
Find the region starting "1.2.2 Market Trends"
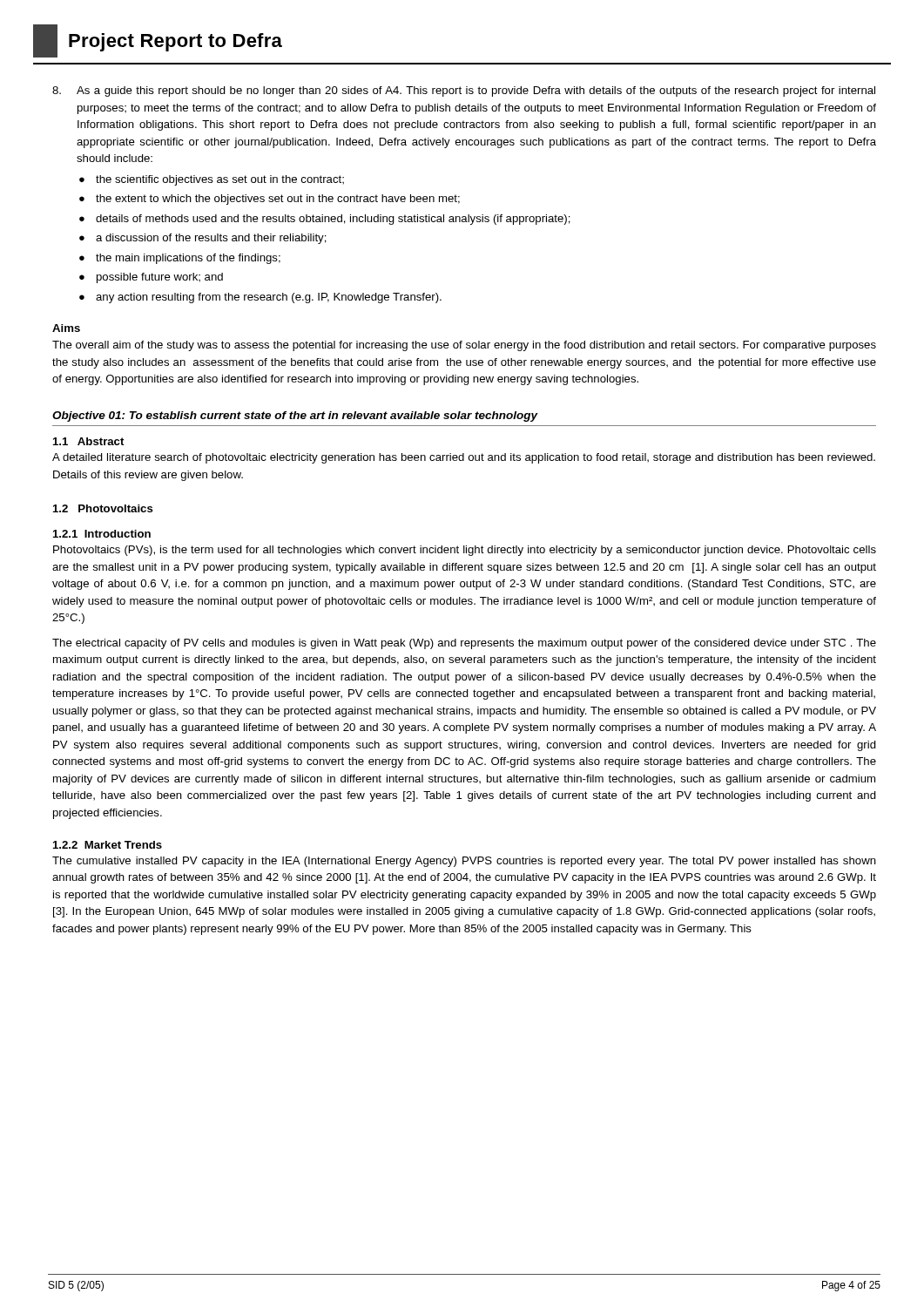tap(107, 844)
